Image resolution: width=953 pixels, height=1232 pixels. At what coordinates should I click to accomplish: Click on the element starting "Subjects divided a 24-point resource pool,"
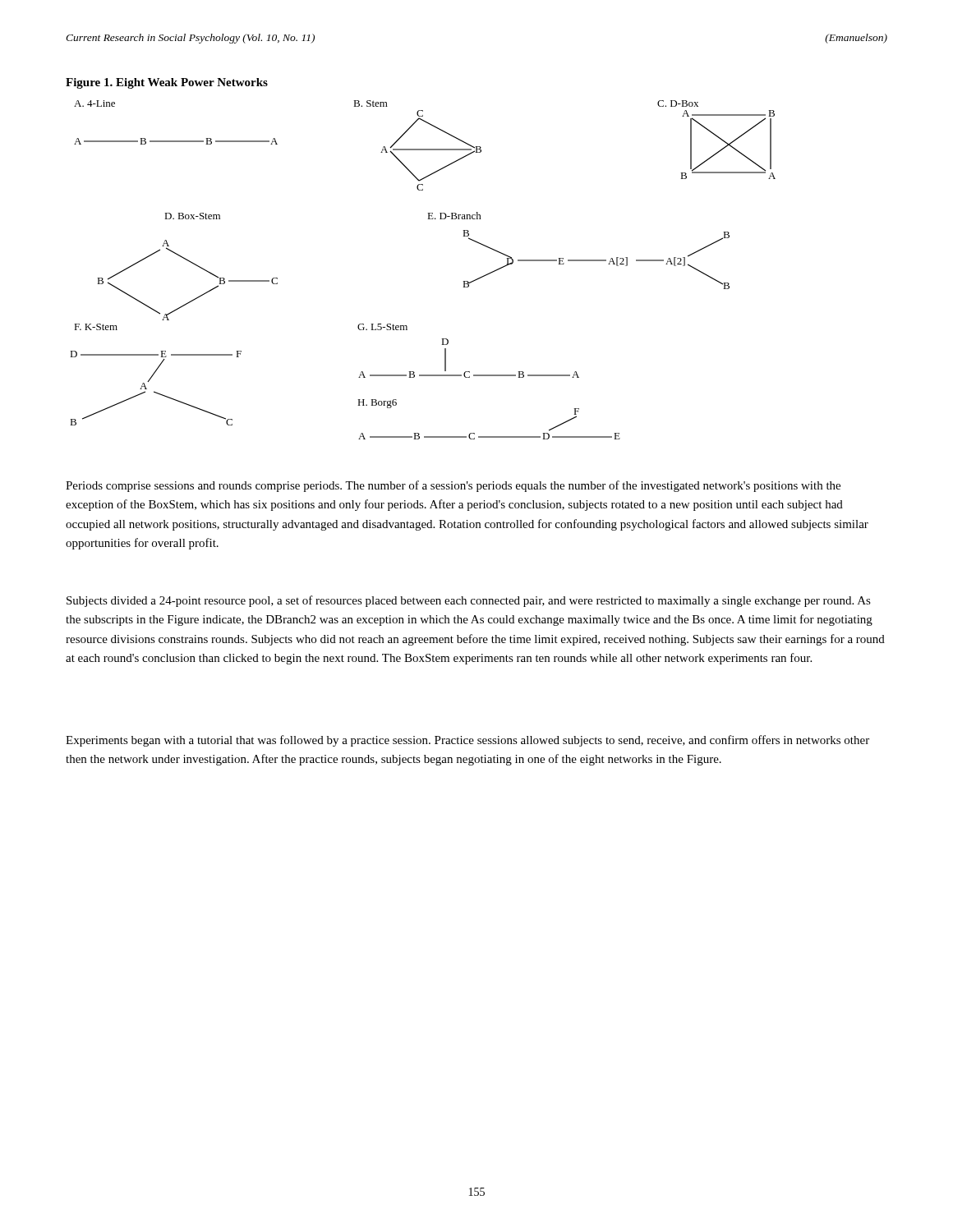point(475,629)
